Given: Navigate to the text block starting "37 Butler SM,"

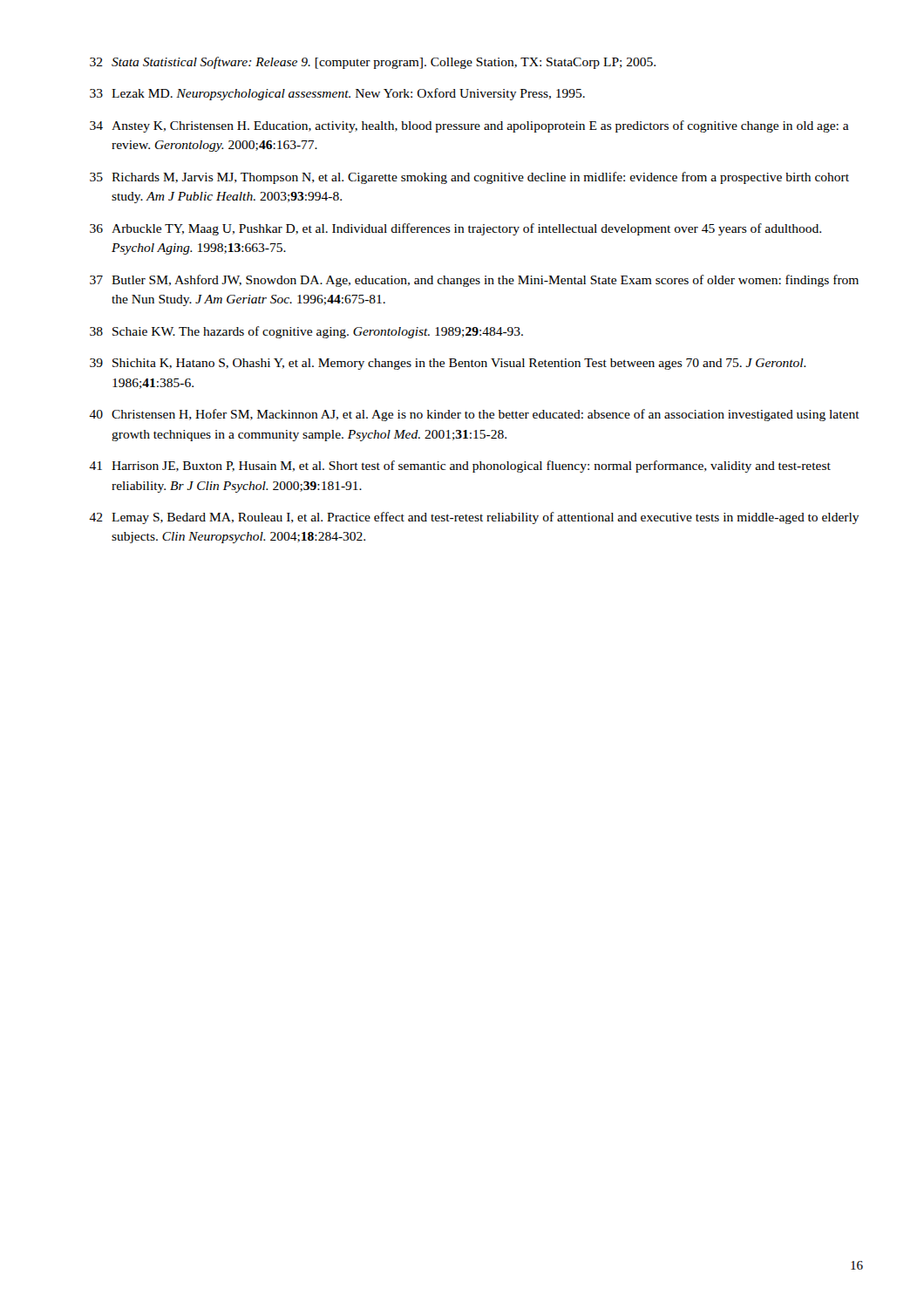Looking at the screenshot, I should [x=466, y=290].
